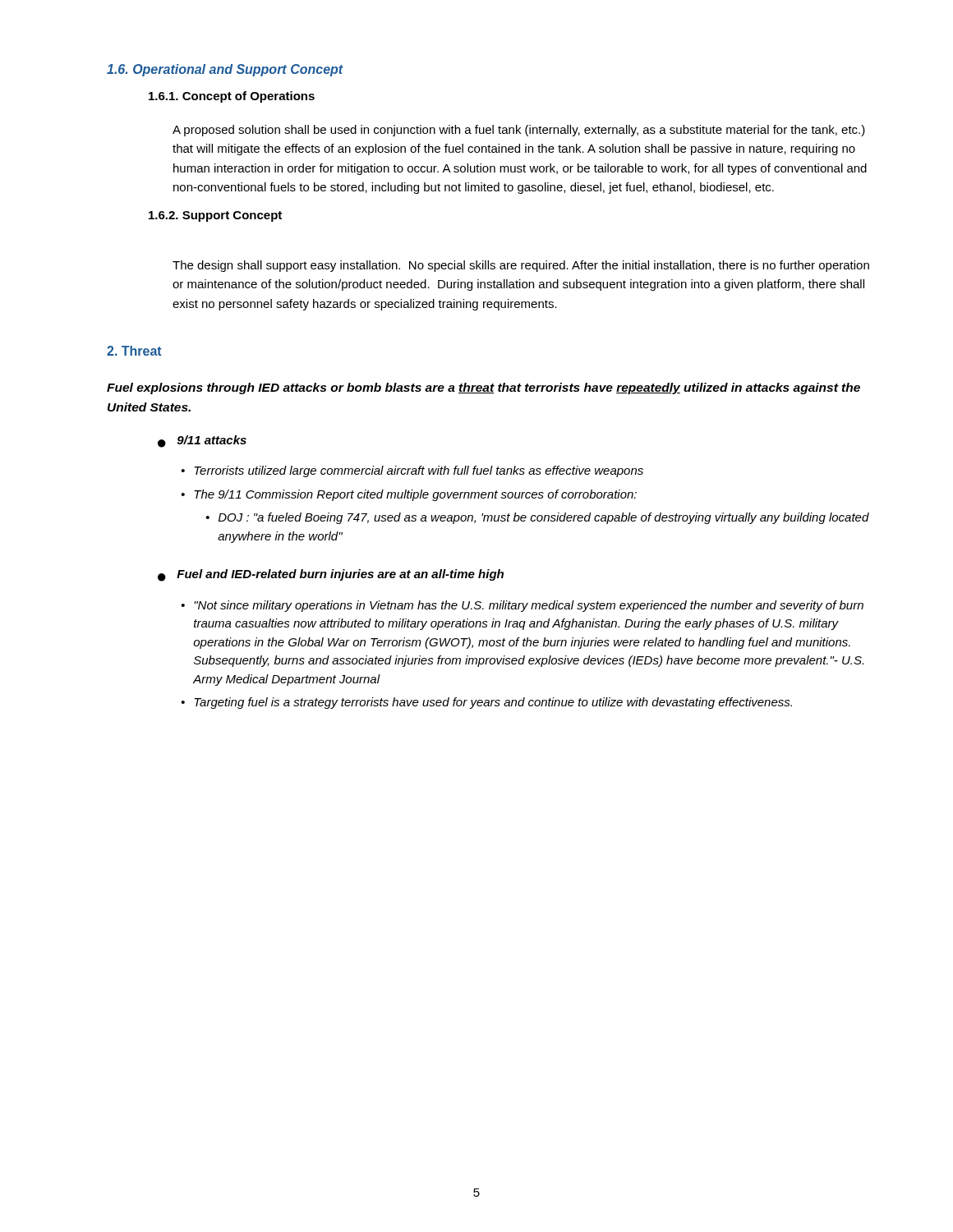The height and width of the screenshot is (1232, 953).
Task: Point to the text starting "Fuel explosions through IED attacks or"
Action: [489, 397]
